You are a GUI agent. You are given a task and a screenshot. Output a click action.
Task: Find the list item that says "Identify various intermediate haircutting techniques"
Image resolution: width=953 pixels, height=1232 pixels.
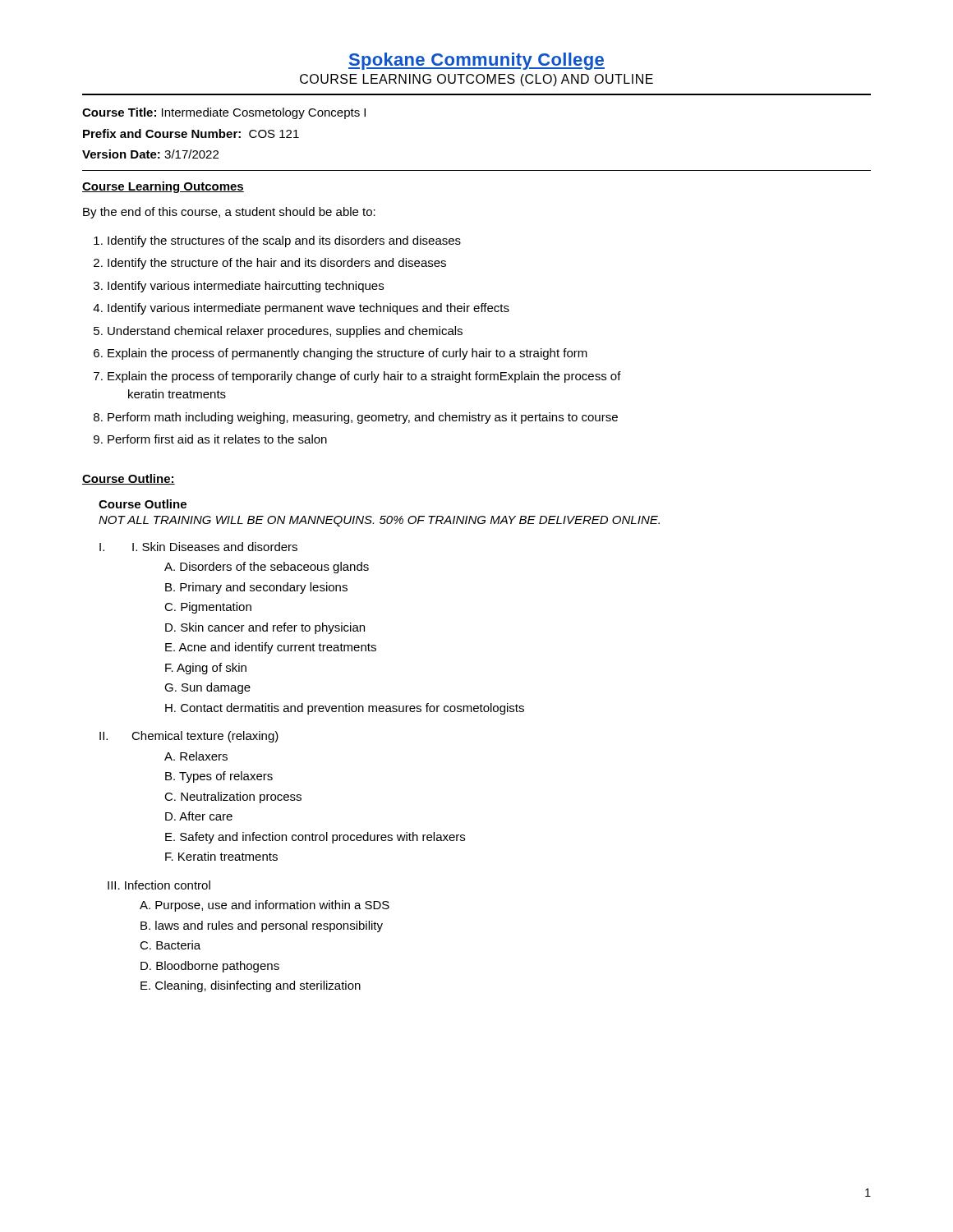pyautogui.click(x=246, y=285)
